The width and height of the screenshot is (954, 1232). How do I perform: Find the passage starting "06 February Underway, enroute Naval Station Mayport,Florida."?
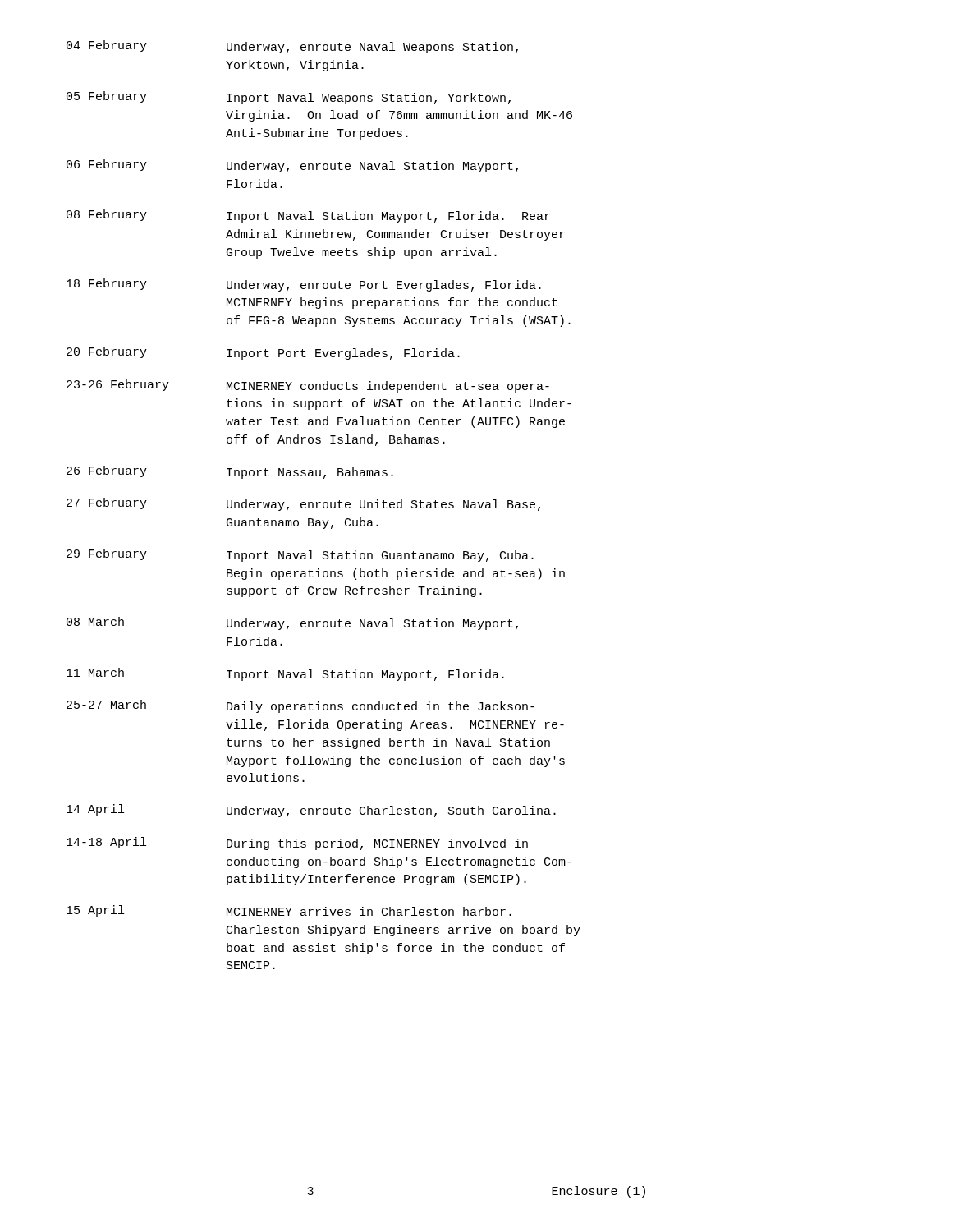click(x=477, y=176)
